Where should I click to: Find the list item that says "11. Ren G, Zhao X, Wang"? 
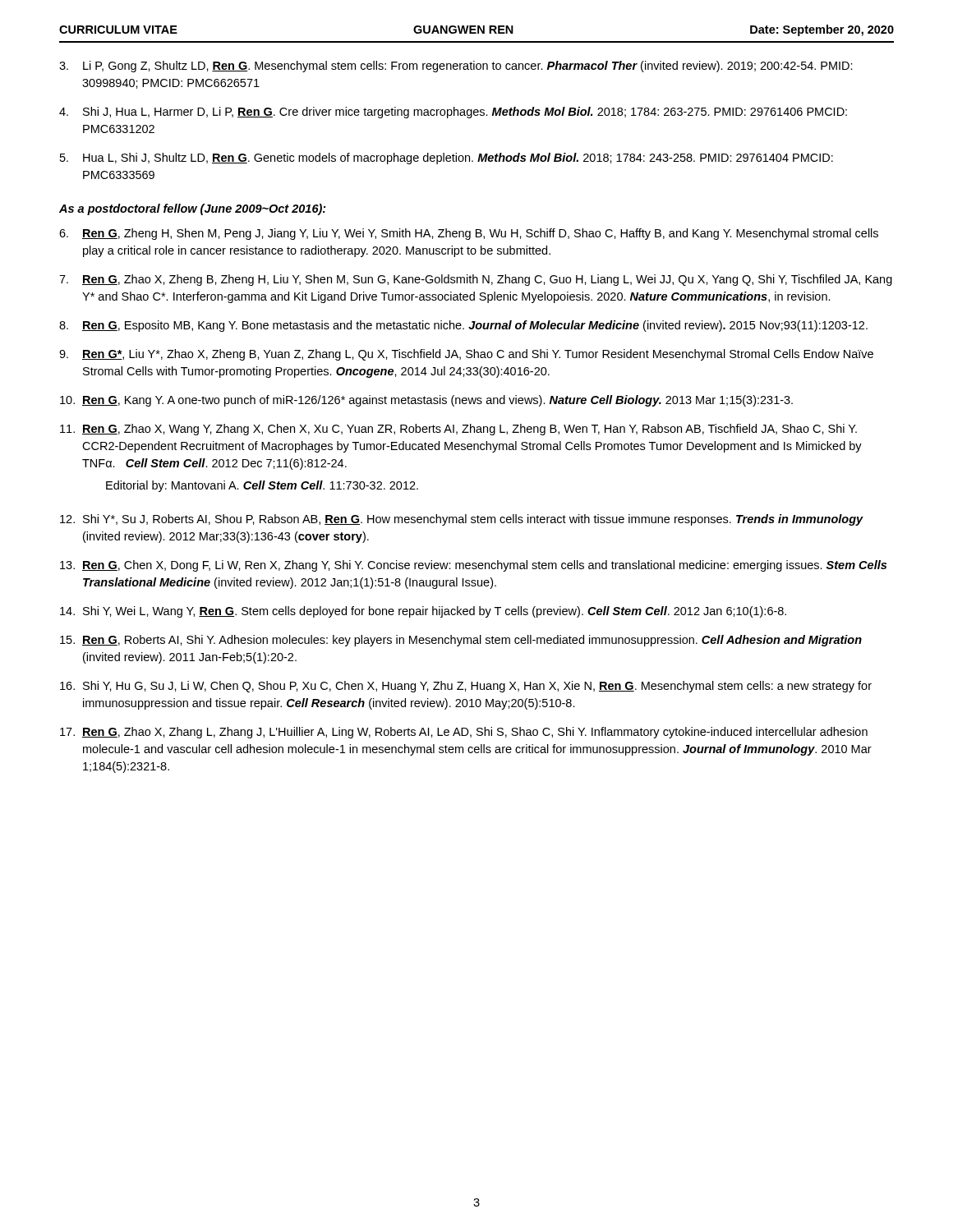(x=476, y=460)
